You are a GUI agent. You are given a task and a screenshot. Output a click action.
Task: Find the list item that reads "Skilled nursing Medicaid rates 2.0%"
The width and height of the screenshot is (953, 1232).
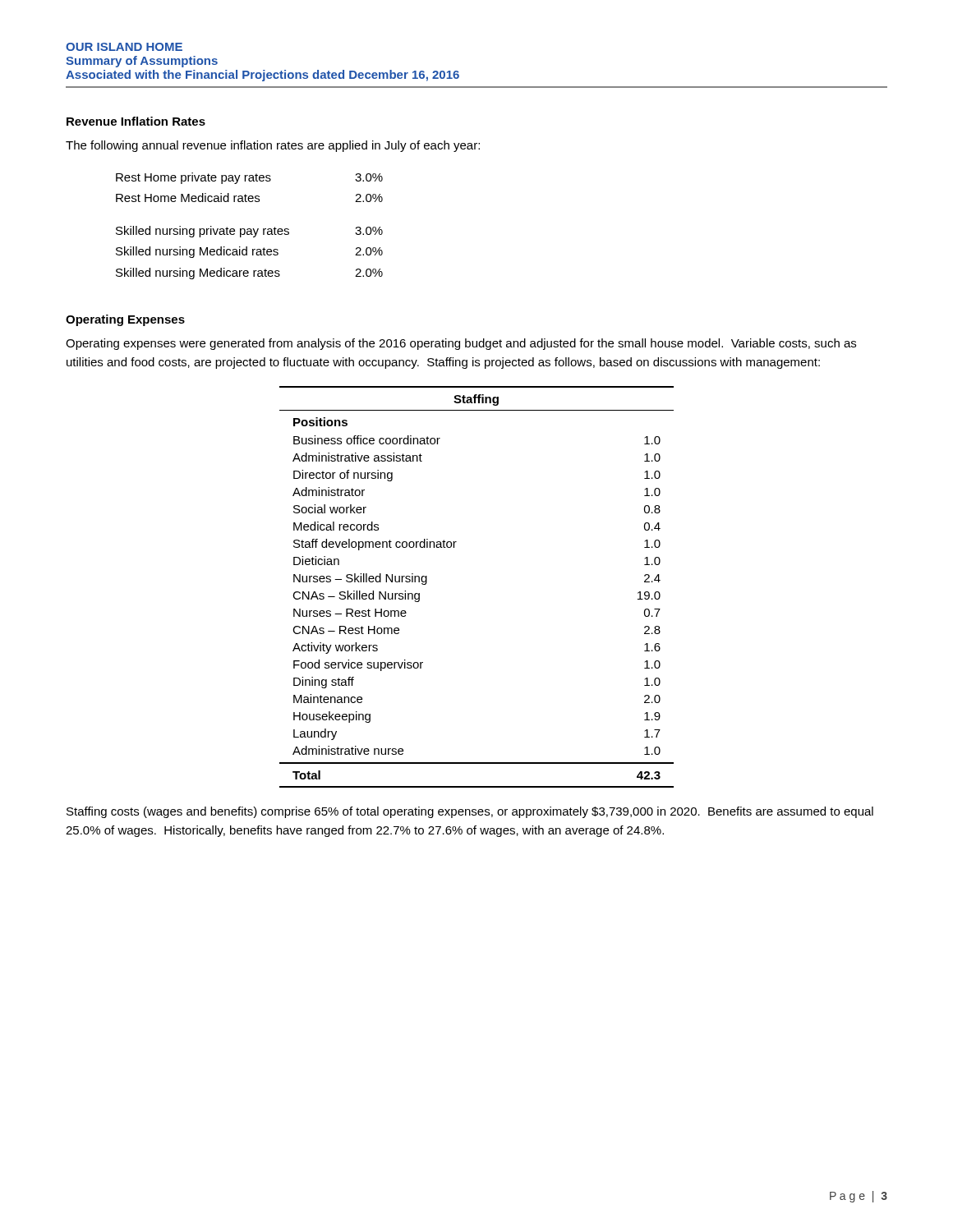[x=260, y=251]
